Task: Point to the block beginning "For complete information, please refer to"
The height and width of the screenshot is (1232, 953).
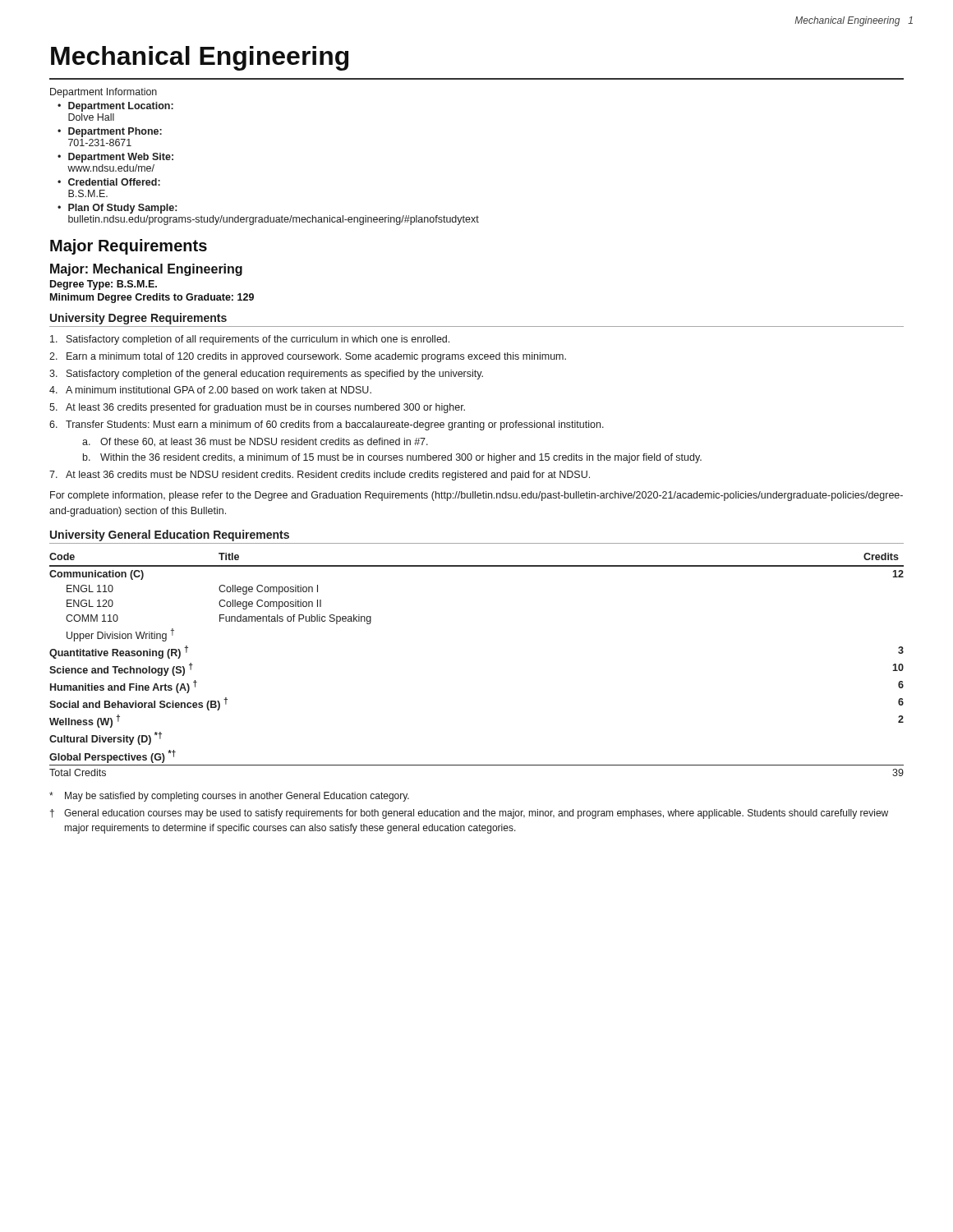Action: coord(476,503)
